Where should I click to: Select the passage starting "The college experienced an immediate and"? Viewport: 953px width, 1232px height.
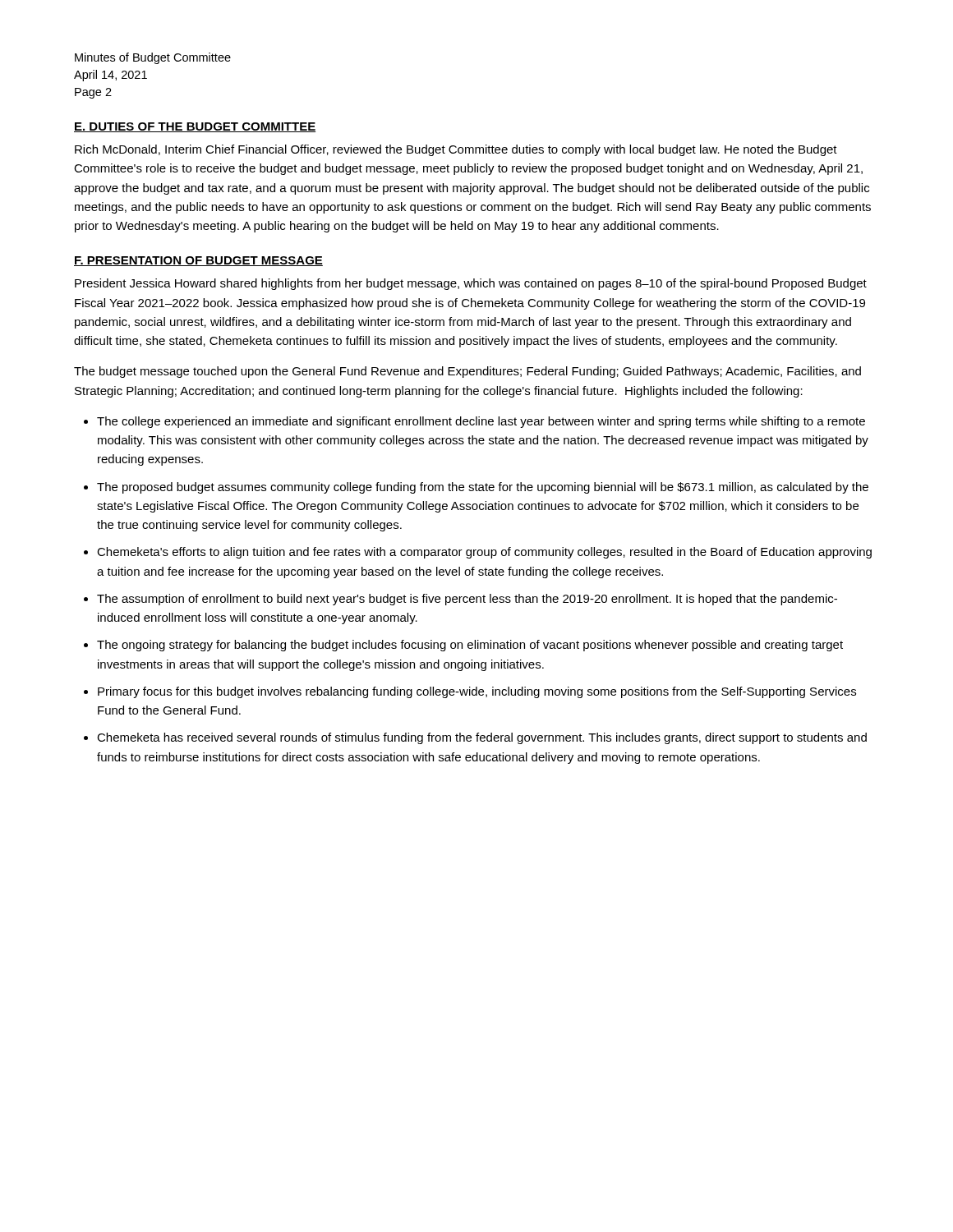pyautogui.click(x=483, y=440)
